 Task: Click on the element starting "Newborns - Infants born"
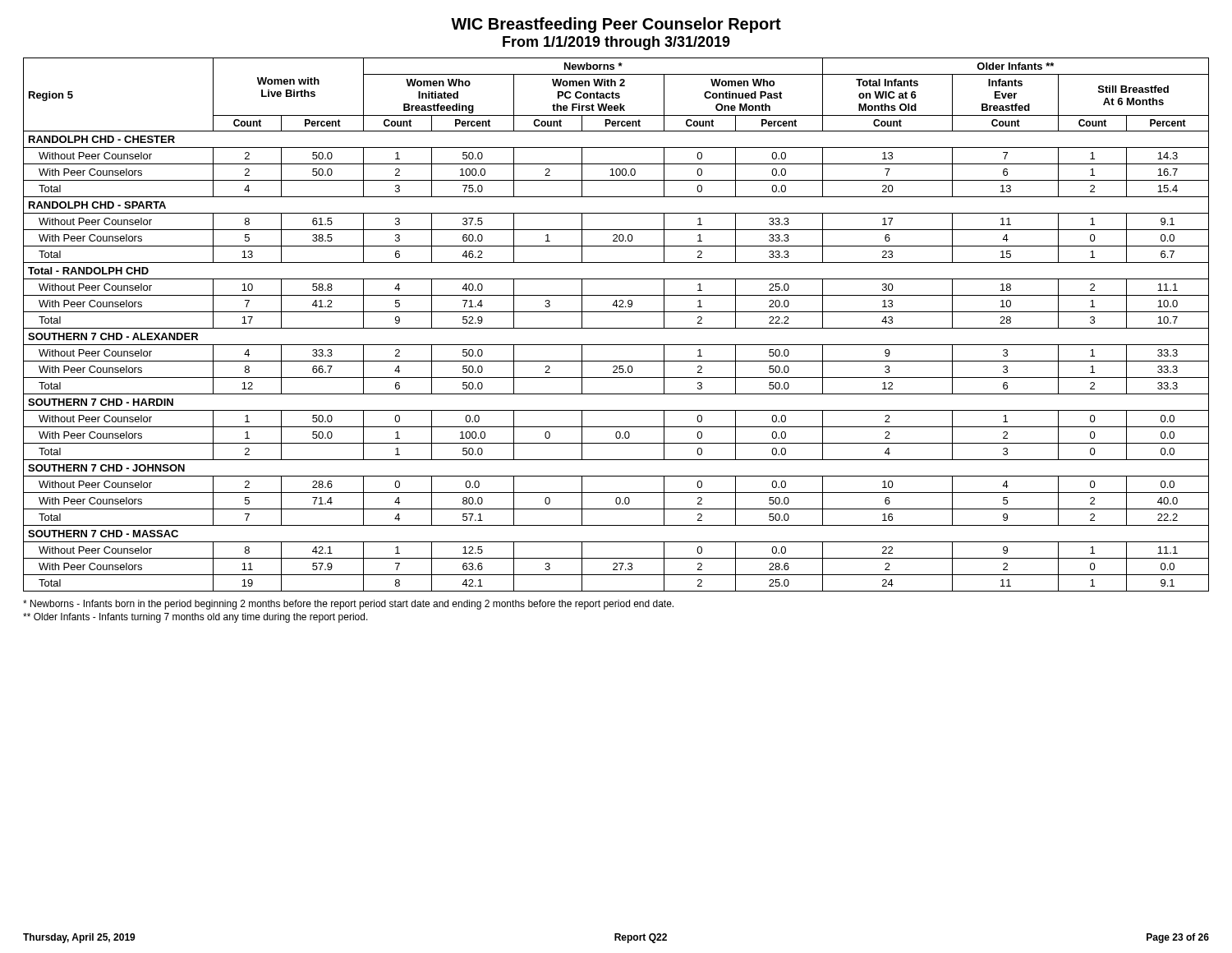coord(616,610)
